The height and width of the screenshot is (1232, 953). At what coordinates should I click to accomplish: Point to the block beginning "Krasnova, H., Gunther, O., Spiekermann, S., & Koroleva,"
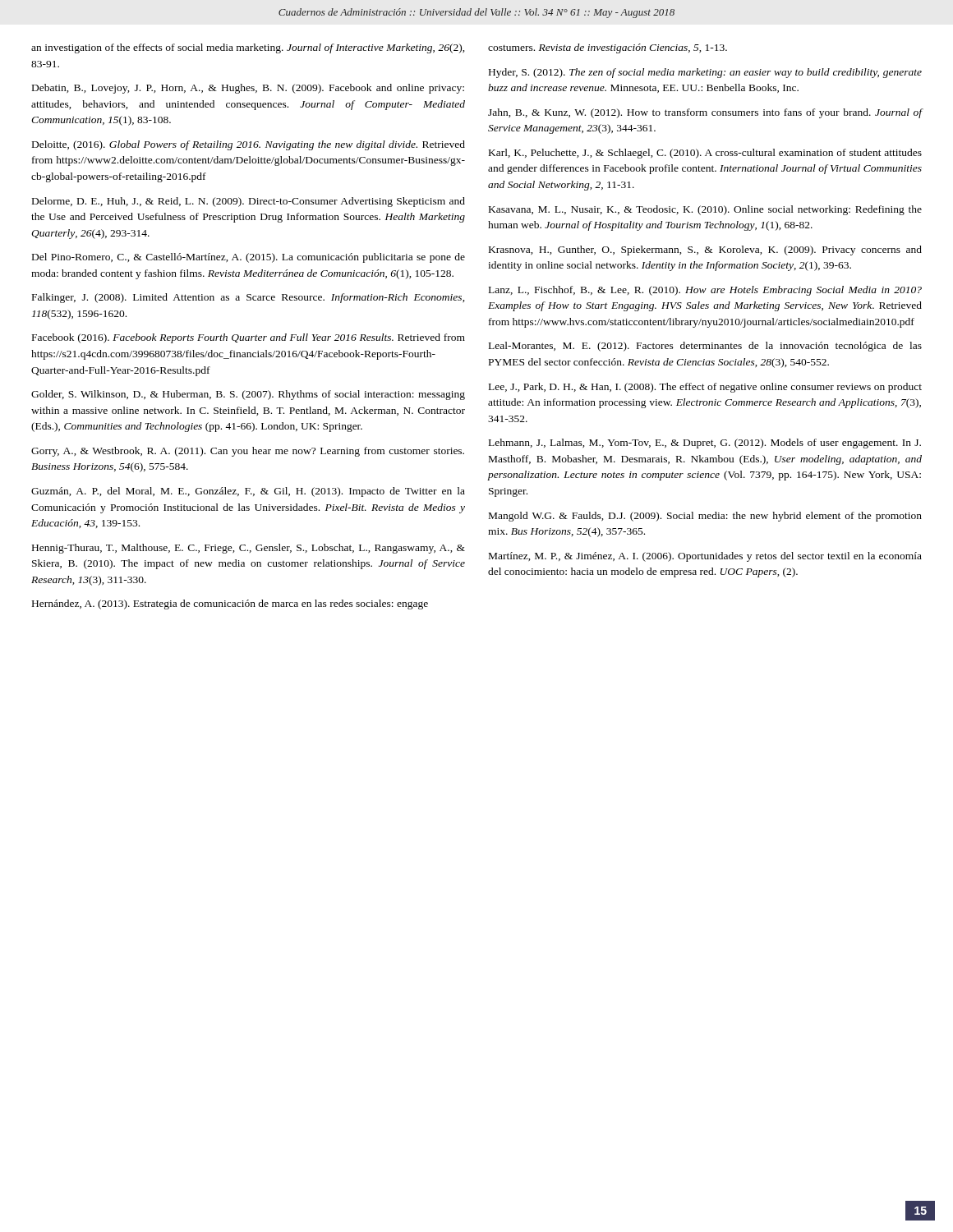(705, 257)
